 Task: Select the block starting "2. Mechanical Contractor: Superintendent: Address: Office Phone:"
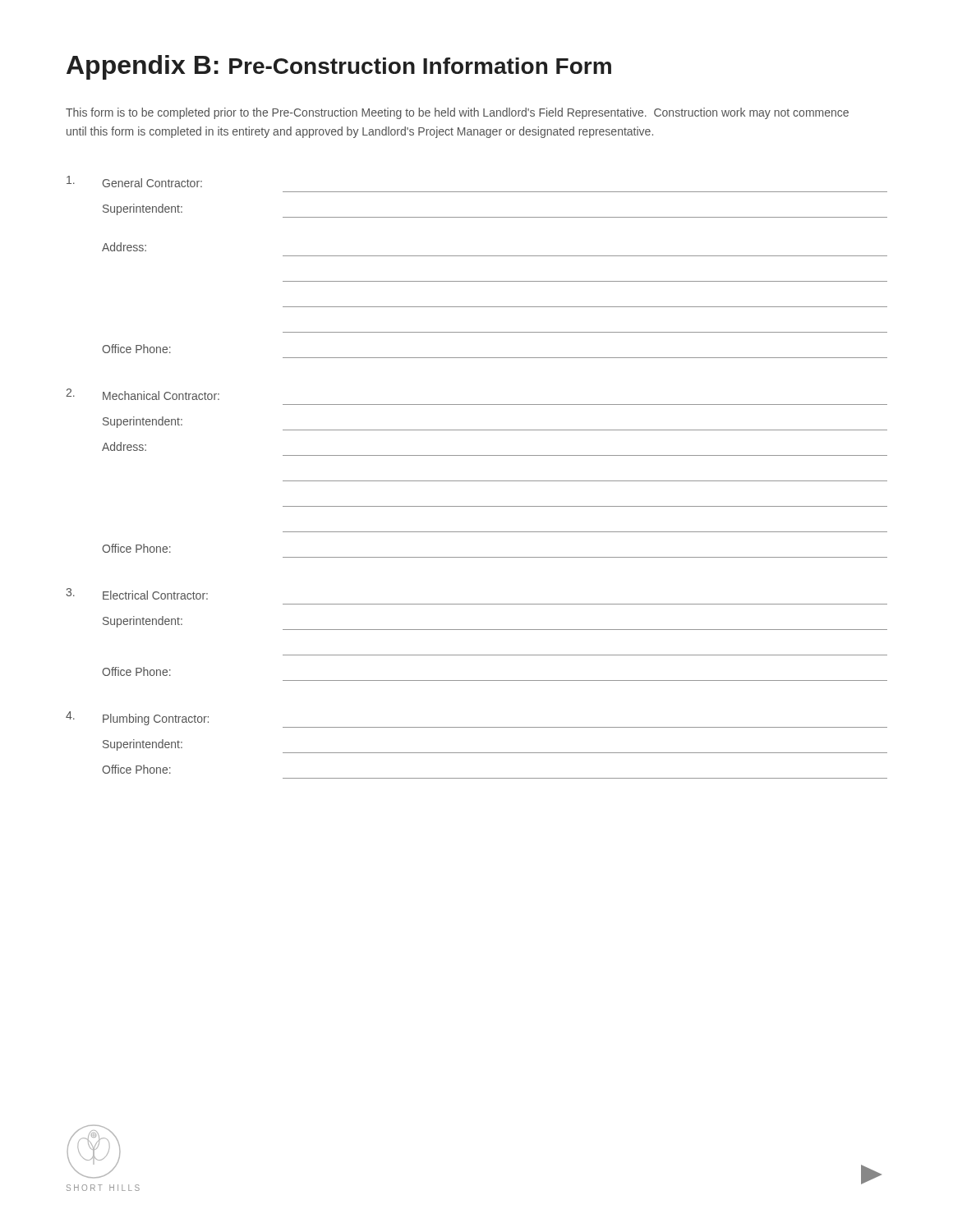[476, 480]
